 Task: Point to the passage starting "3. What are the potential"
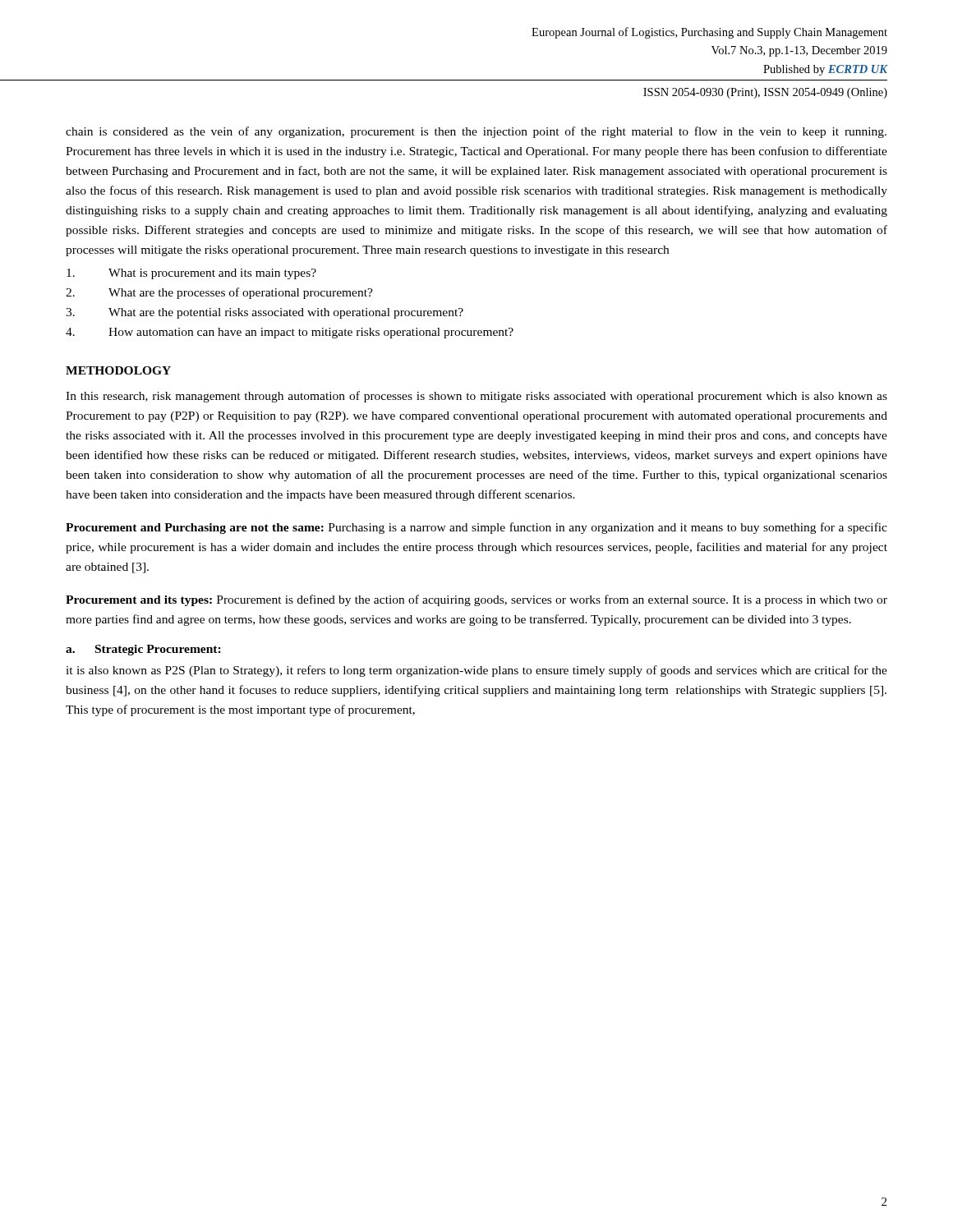[265, 312]
